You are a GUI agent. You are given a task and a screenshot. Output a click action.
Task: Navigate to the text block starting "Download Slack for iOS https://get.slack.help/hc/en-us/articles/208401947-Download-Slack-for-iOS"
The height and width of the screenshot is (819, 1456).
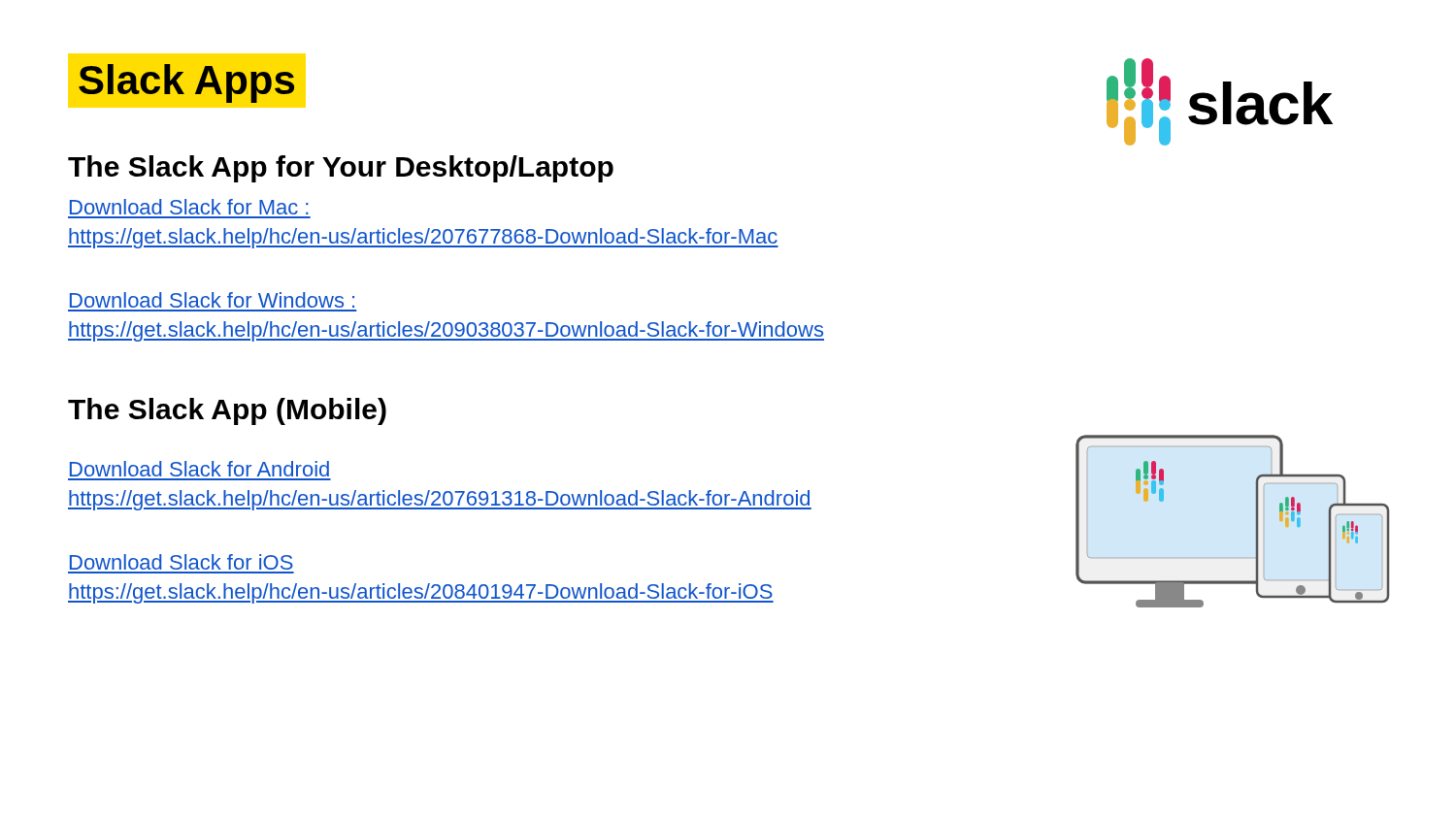click(x=529, y=577)
